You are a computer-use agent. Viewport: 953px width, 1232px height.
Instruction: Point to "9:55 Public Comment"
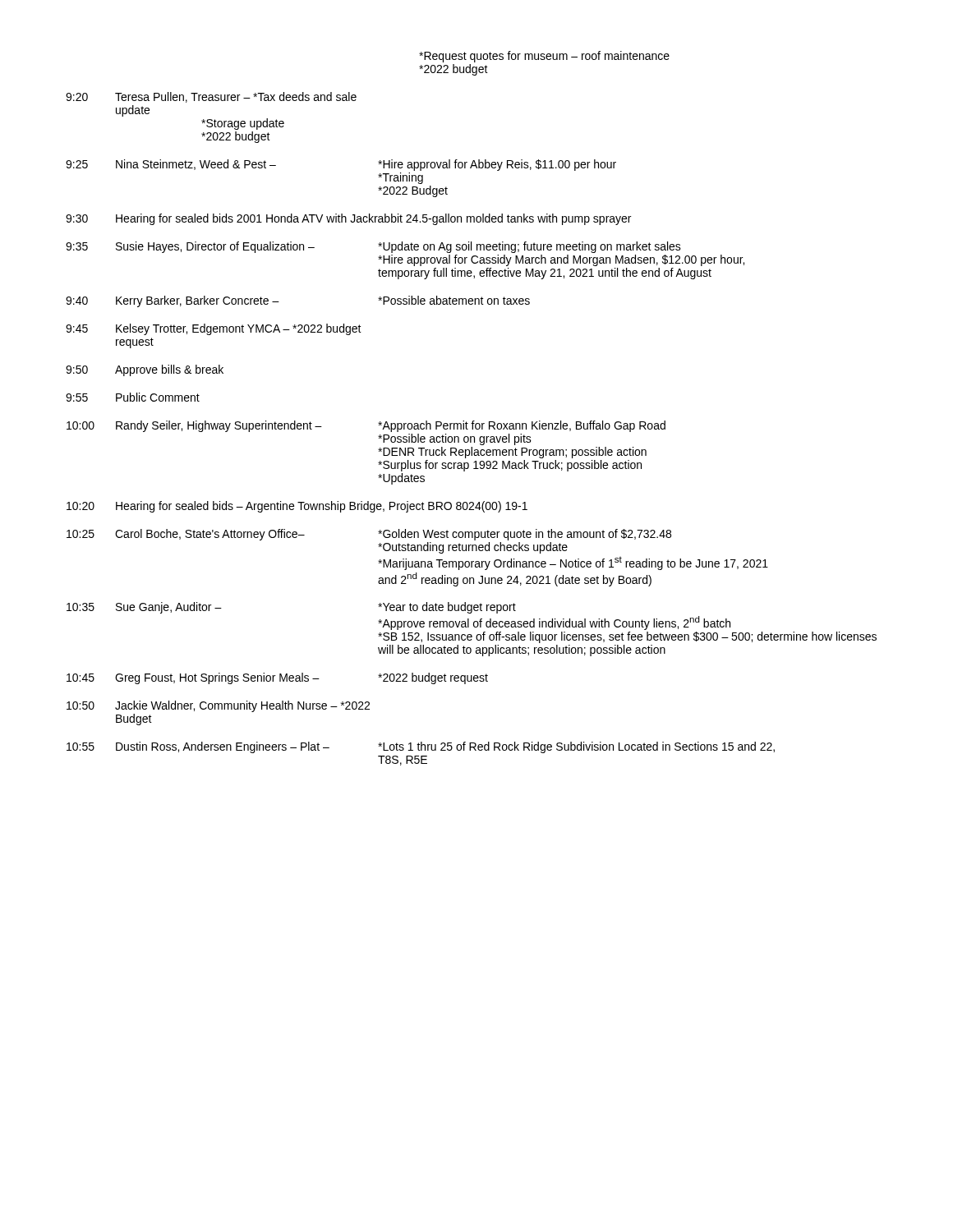[133, 397]
